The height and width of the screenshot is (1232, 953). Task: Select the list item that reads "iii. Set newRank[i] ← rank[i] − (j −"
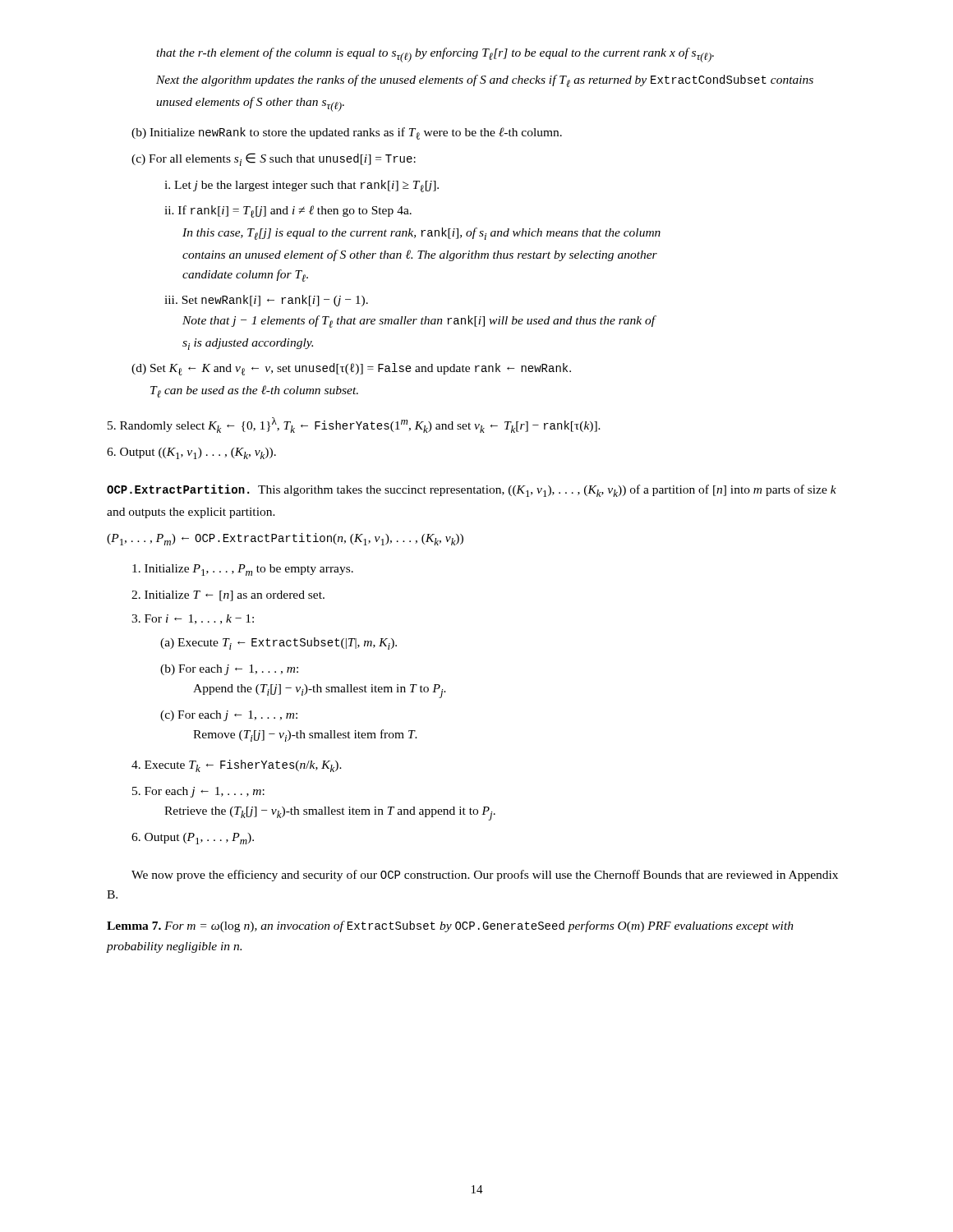[410, 324]
